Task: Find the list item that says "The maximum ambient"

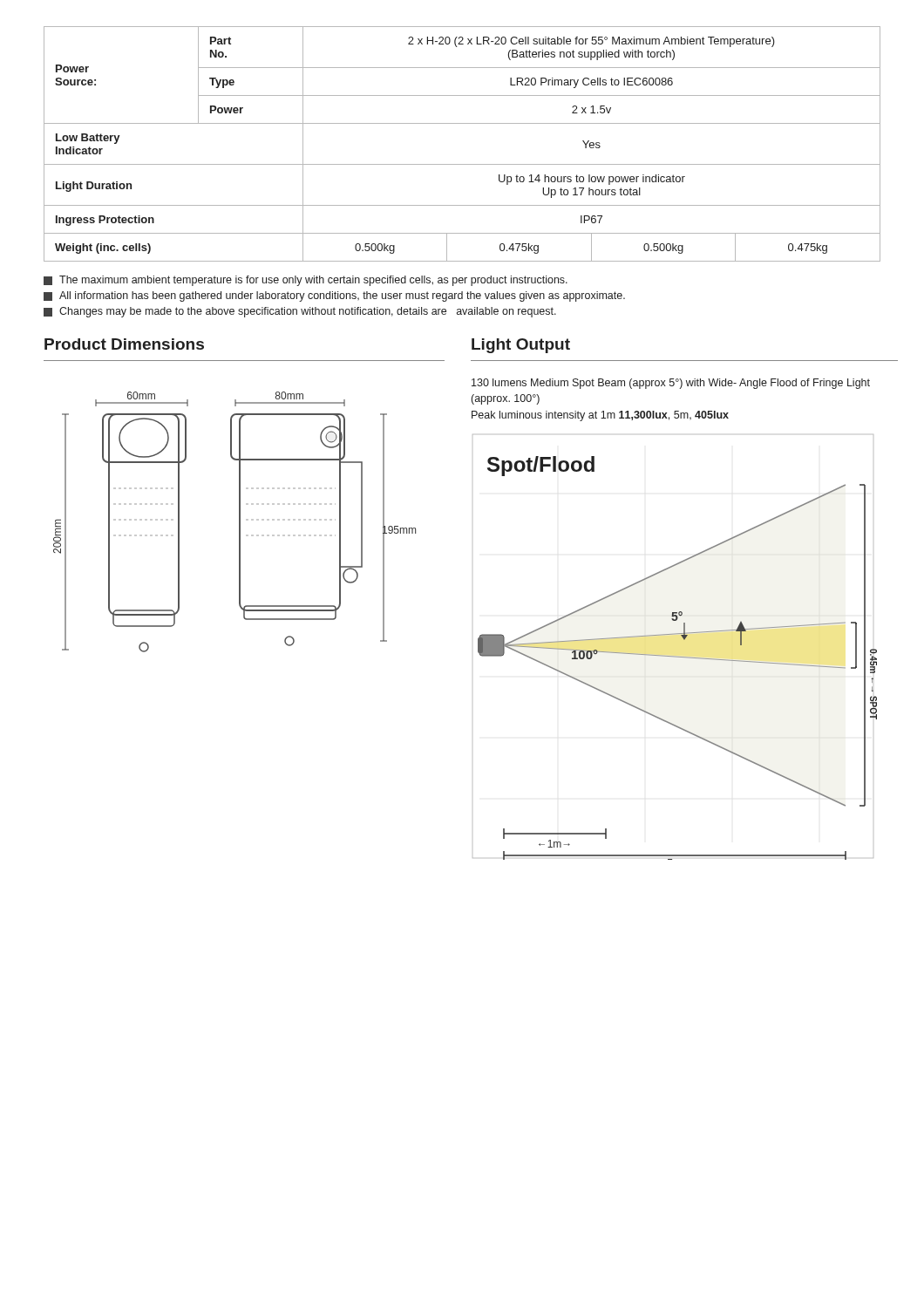Action: [306, 280]
